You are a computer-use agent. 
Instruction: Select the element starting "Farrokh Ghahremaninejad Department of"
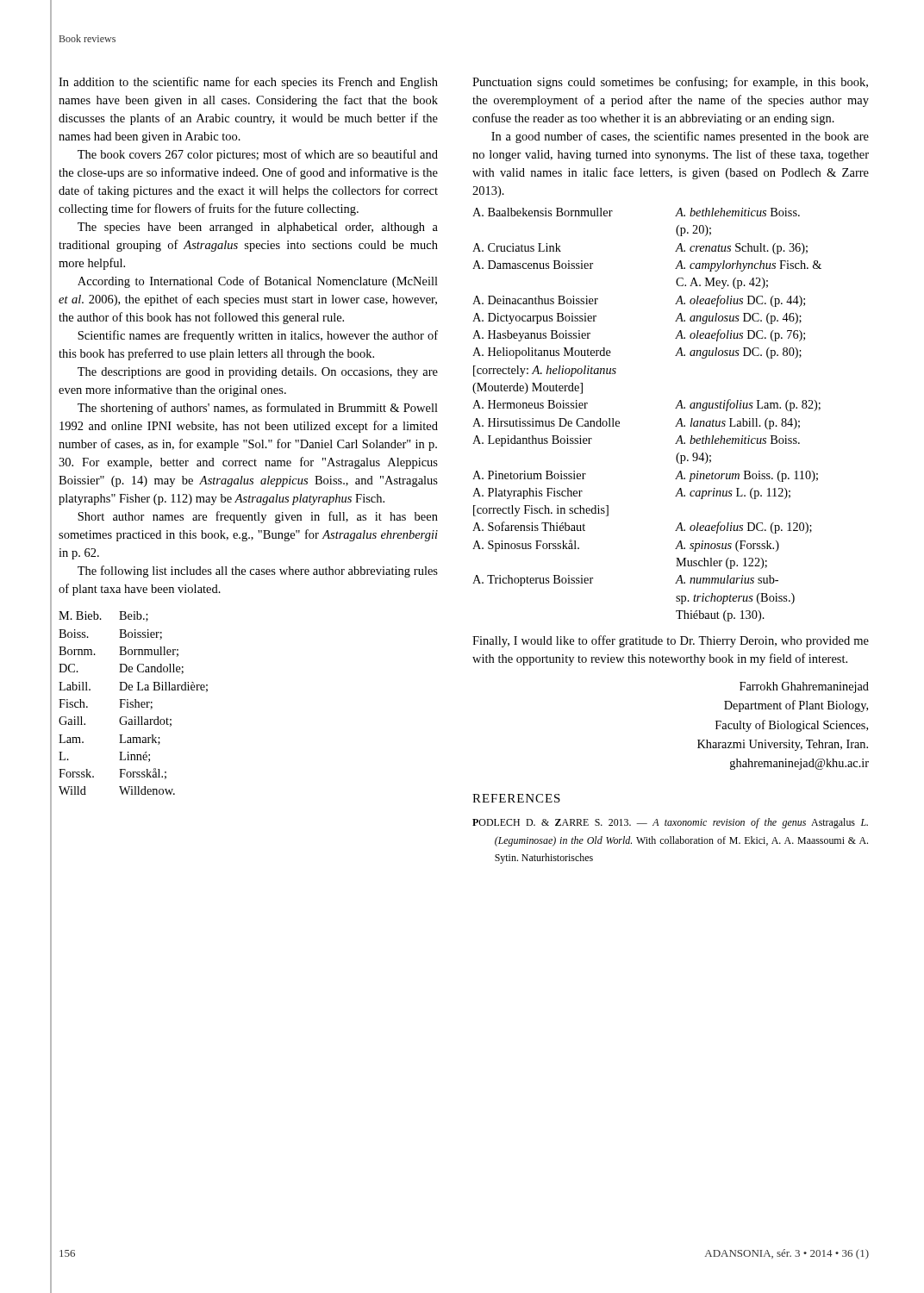[x=783, y=725]
